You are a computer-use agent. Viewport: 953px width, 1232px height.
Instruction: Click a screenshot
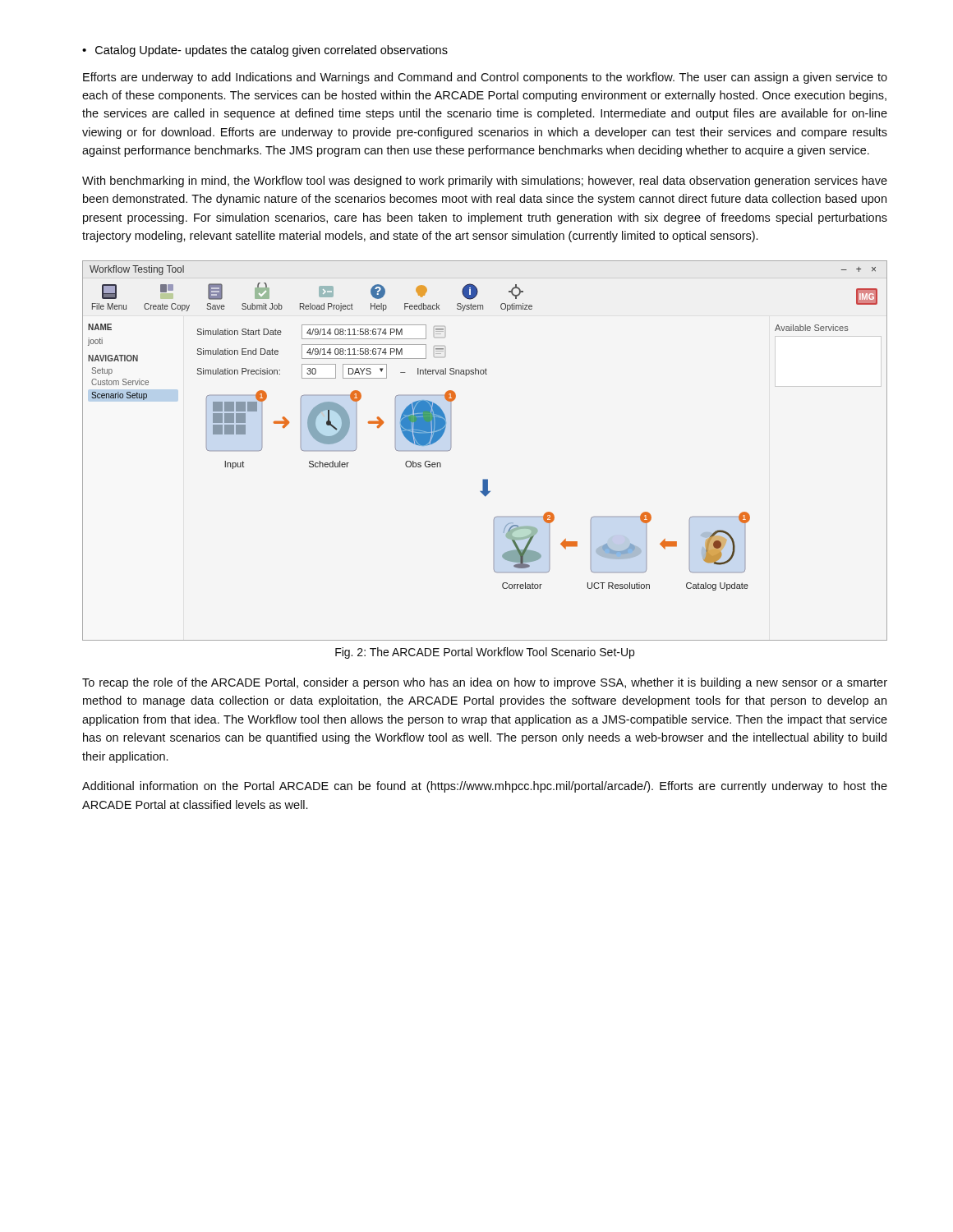(x=485, y=450)
